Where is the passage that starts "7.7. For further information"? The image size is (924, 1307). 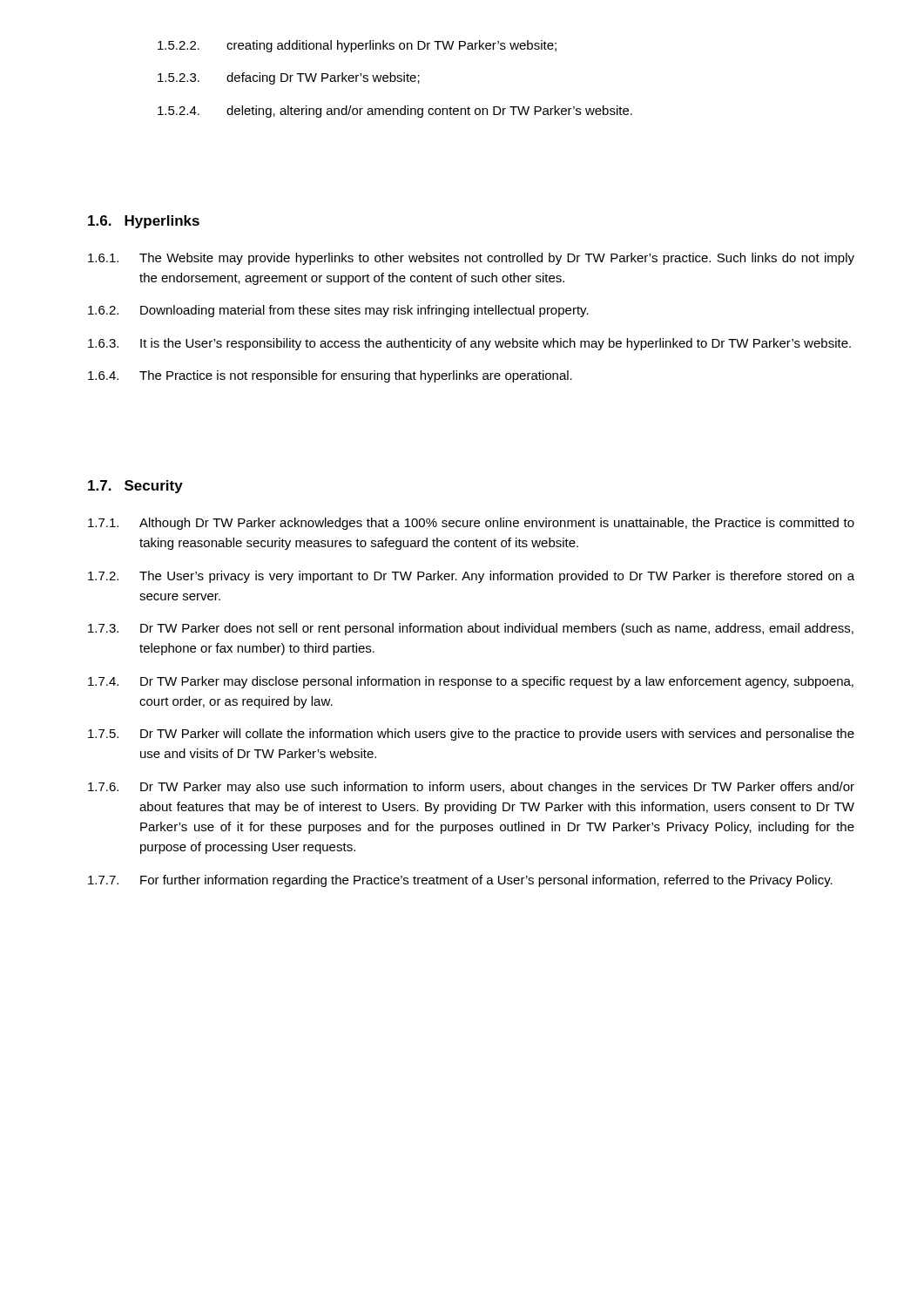pyautogui.click(x=471, y=879)
